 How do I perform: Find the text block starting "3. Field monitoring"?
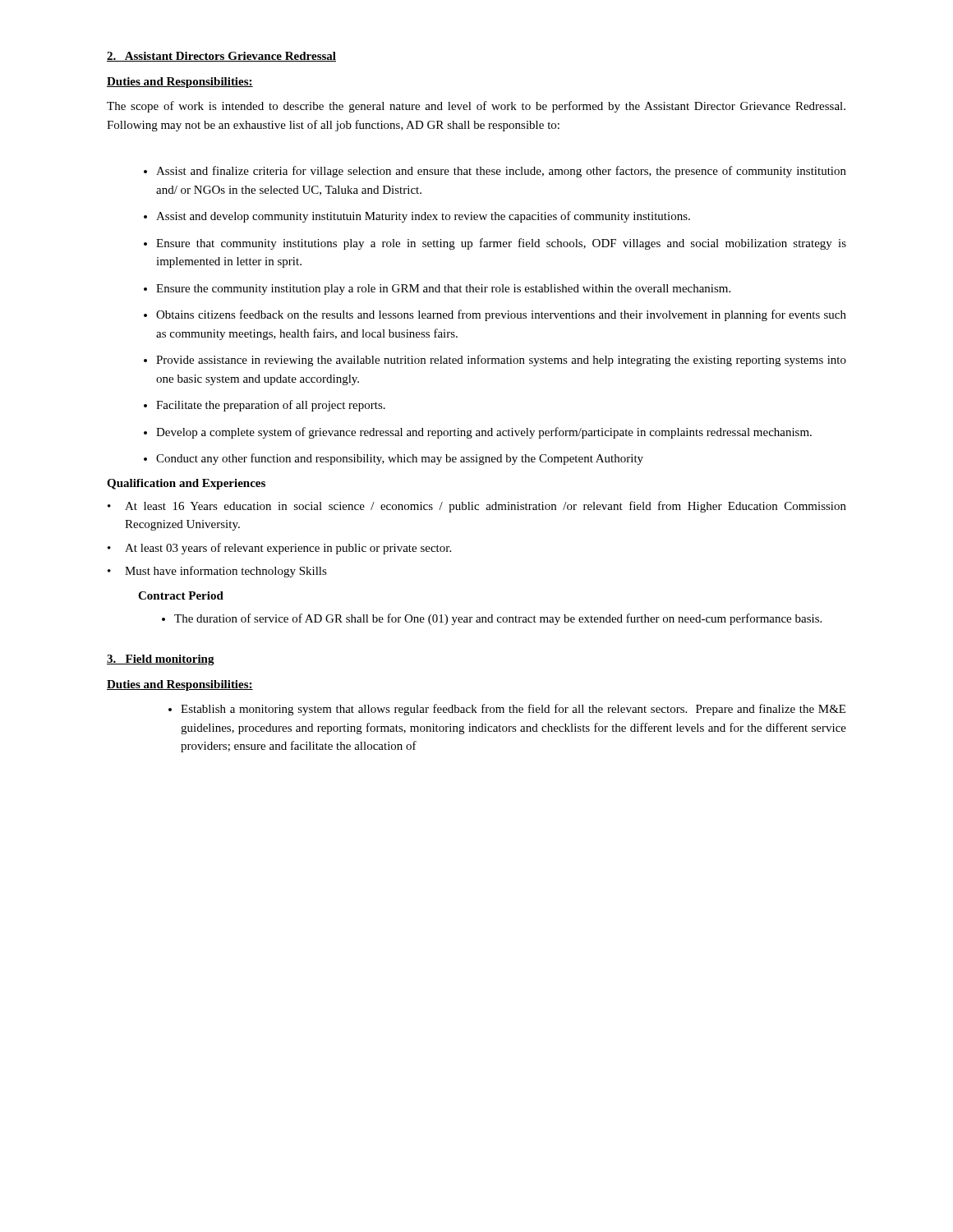(160, 659)
